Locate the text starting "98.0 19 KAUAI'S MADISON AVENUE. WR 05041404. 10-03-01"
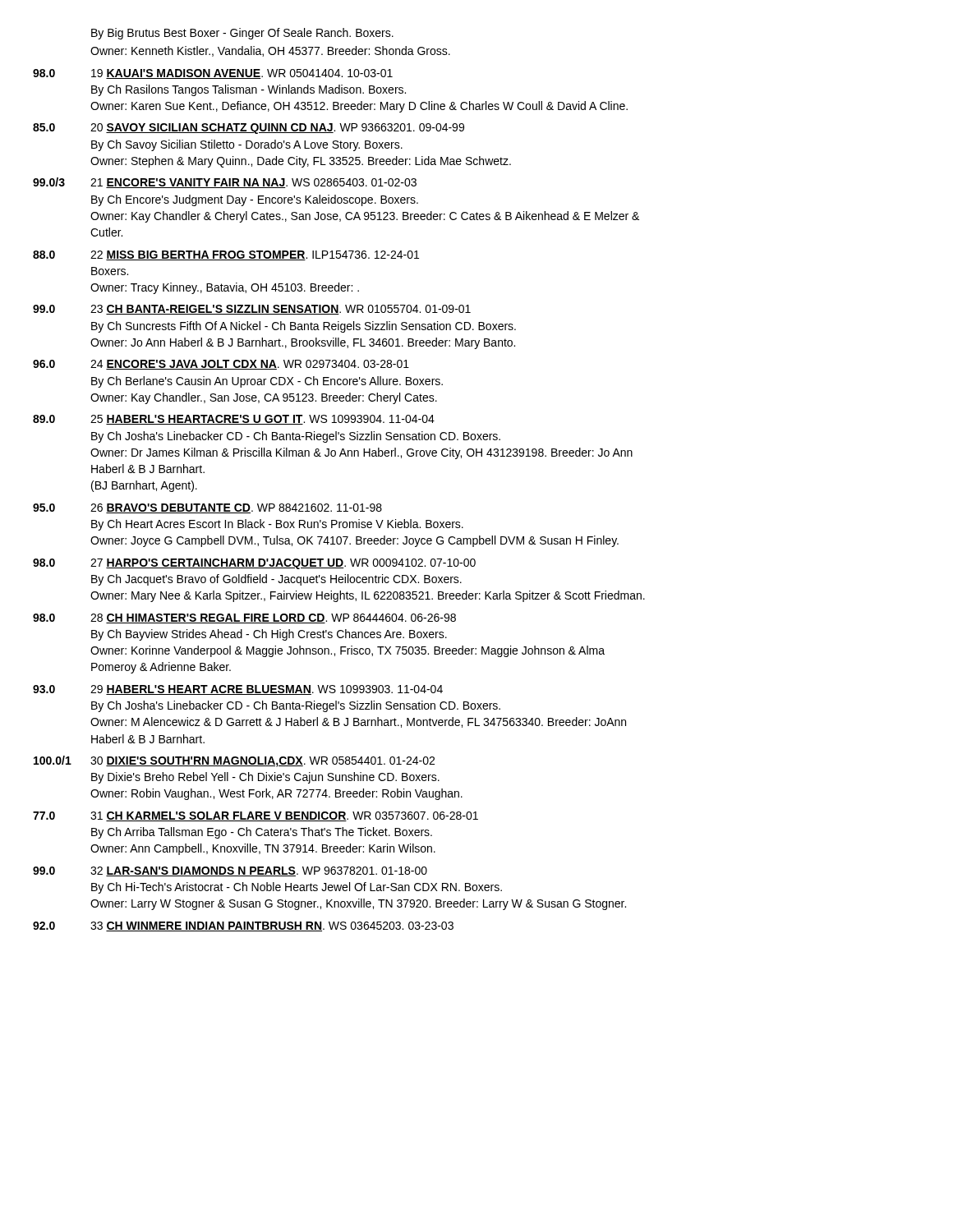 click(213, 74)
